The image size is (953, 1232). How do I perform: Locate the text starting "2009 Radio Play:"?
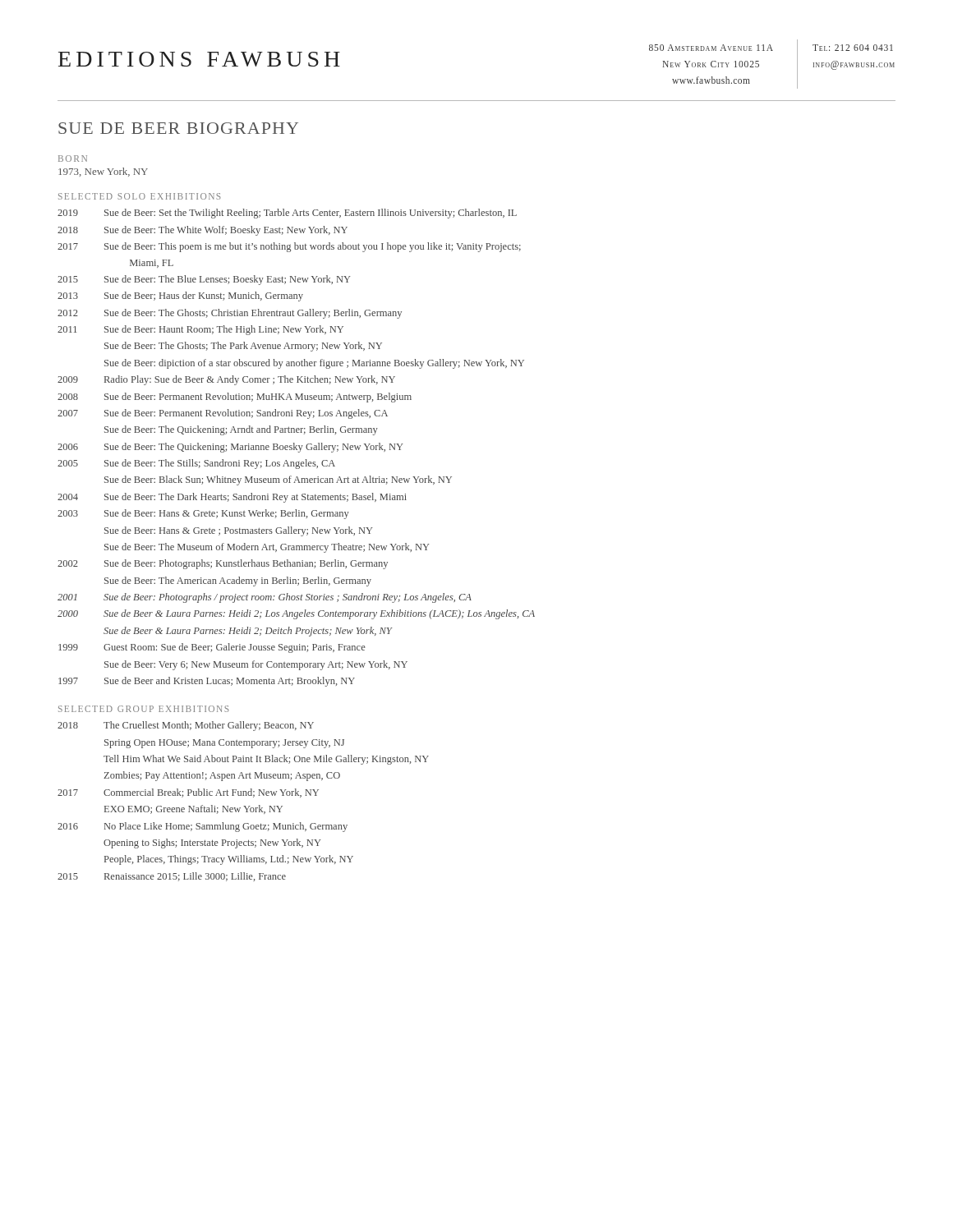click(226, 380)
